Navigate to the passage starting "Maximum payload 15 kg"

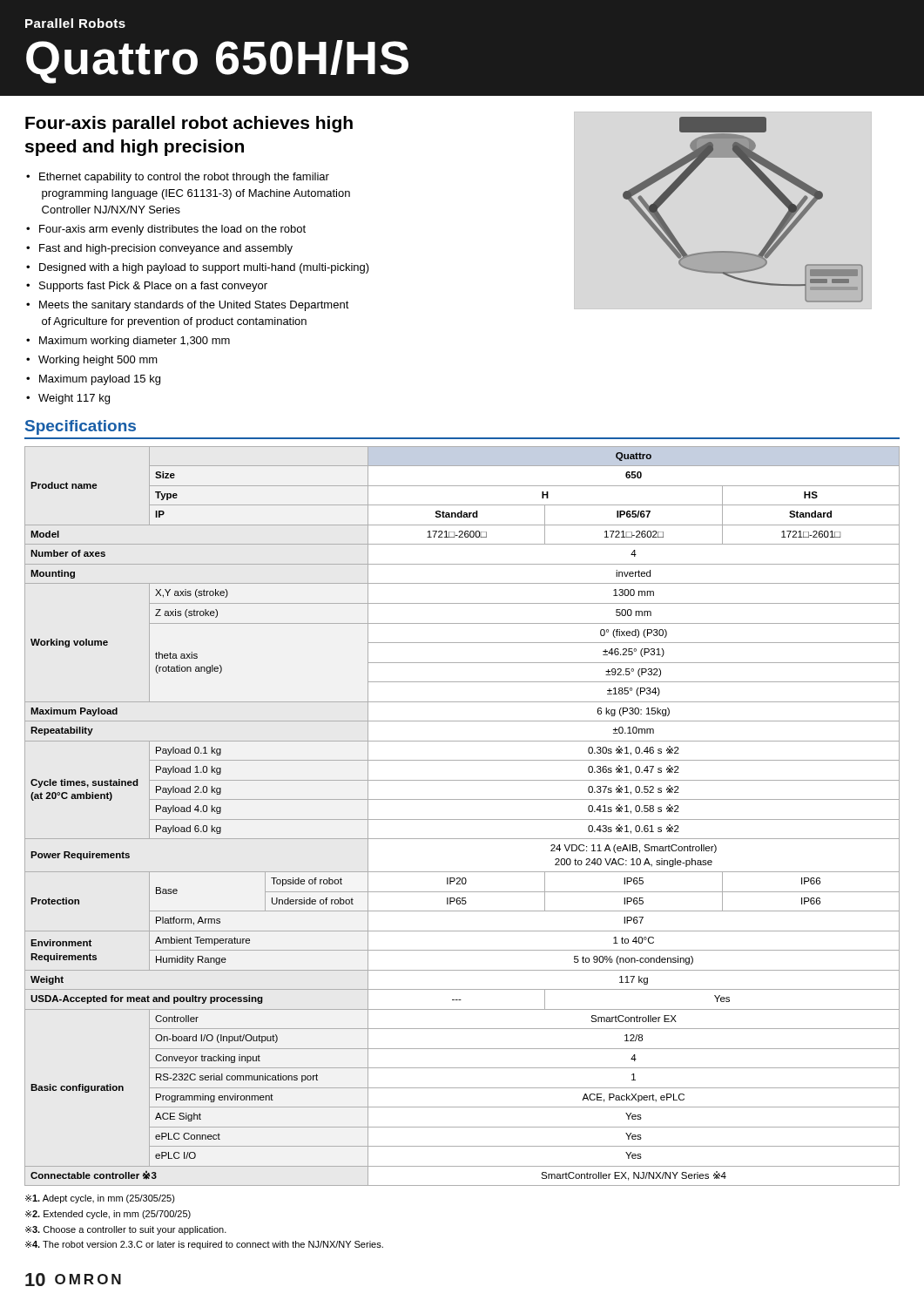[100, 378]
